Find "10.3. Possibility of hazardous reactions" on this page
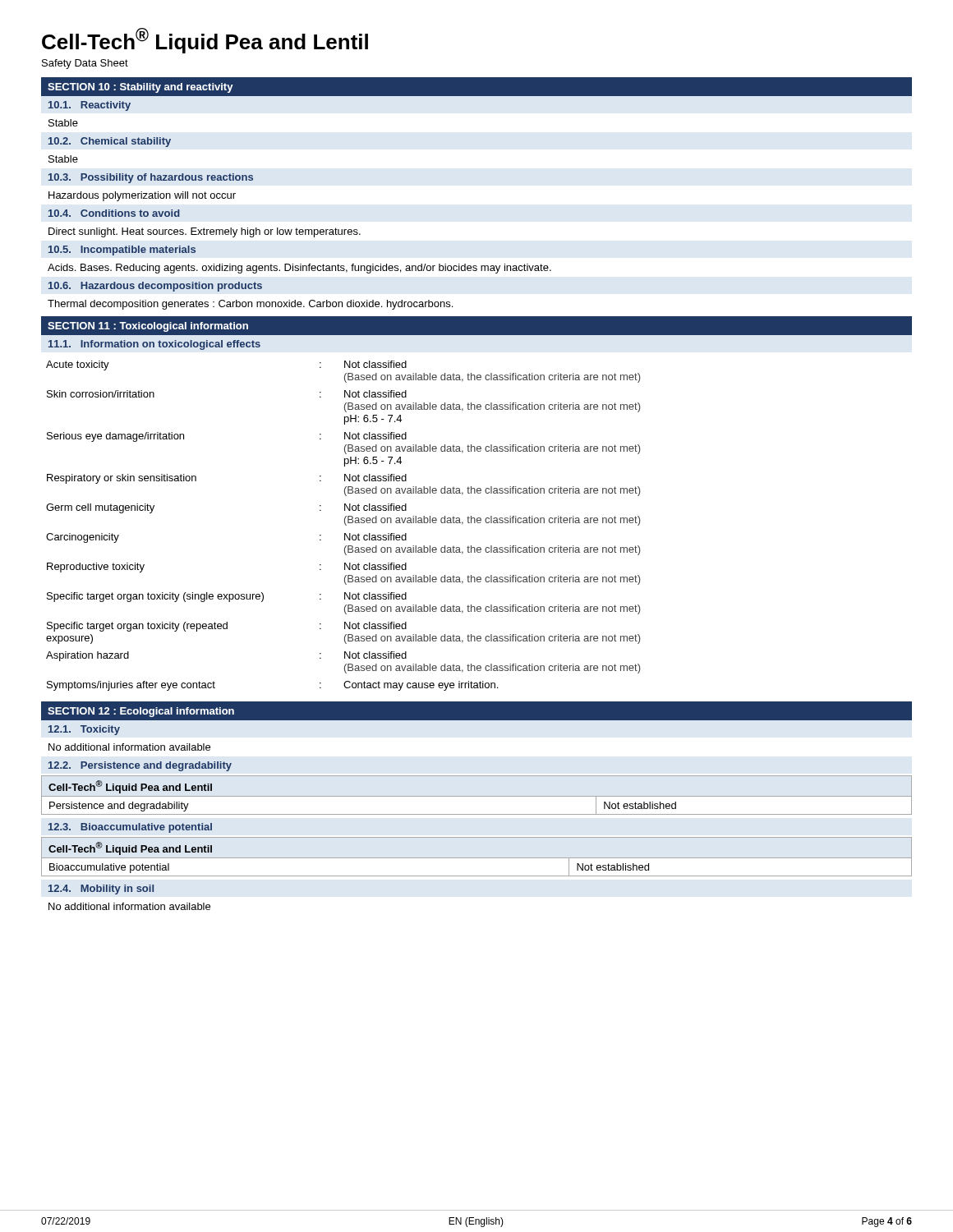Image resolution: width=953 pixels, height=1232 pixels. point(151,177)
